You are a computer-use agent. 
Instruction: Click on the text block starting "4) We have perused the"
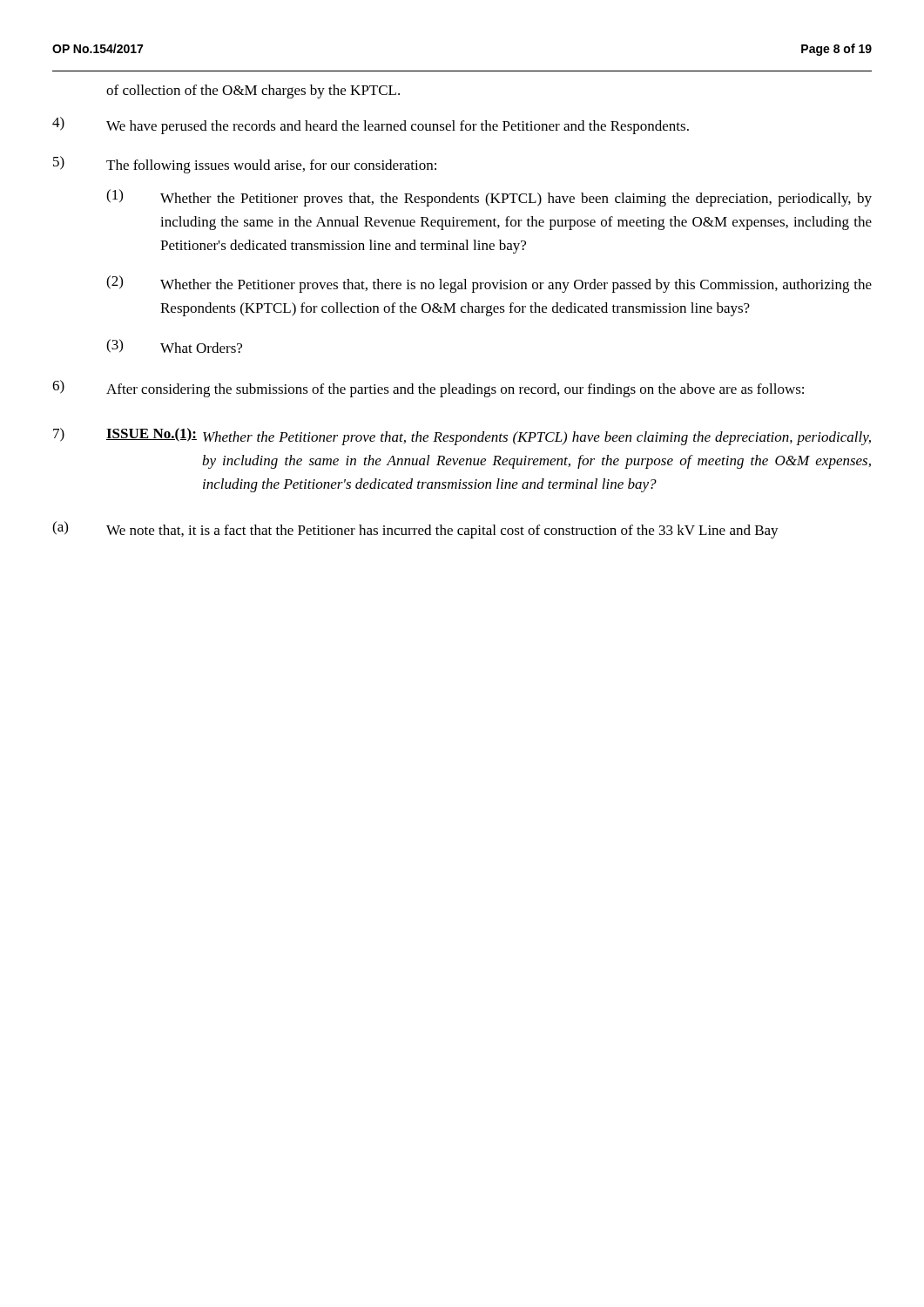click(462, 126)
